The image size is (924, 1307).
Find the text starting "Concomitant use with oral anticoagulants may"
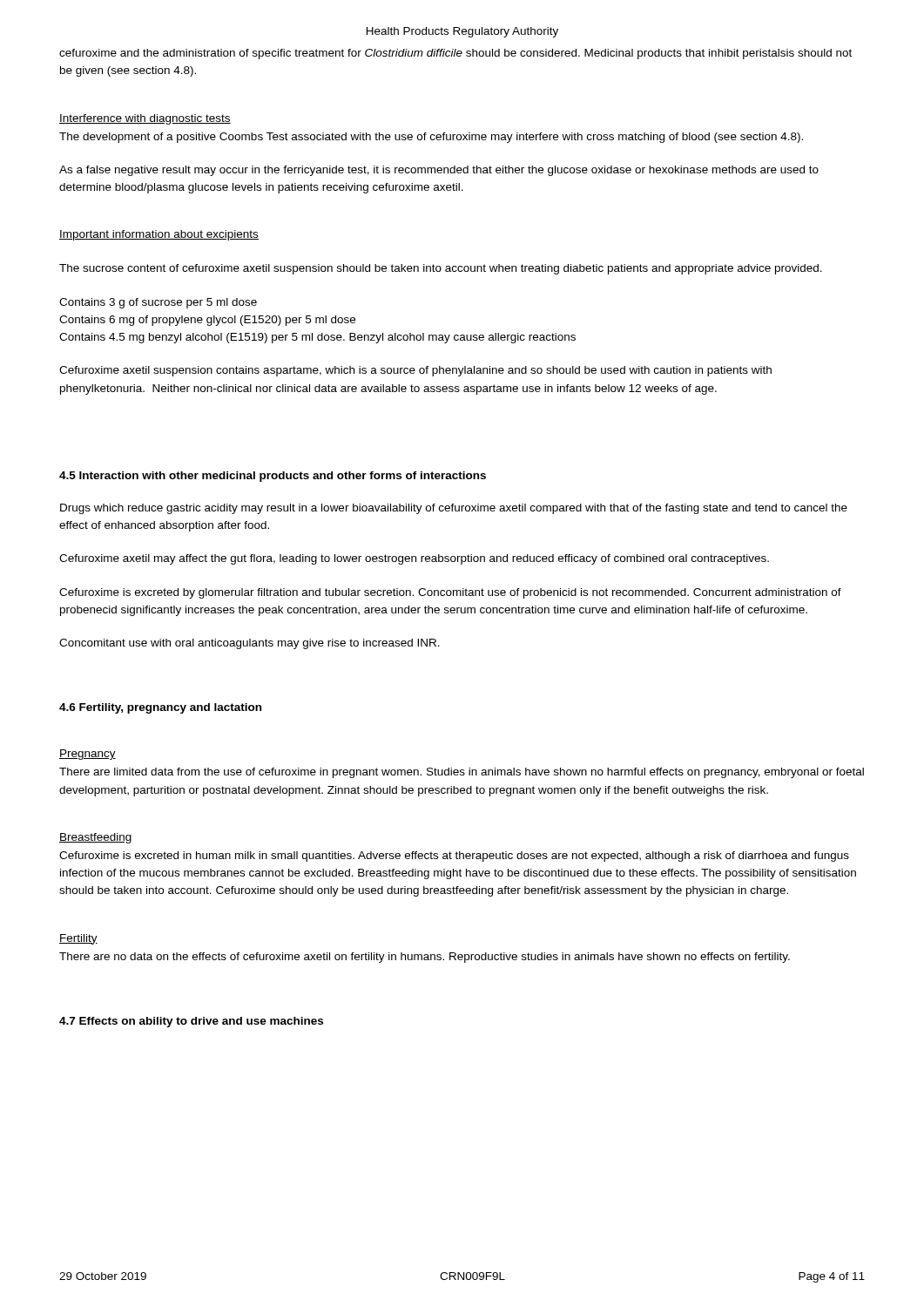pyautogui.click(x=250, y=643)
